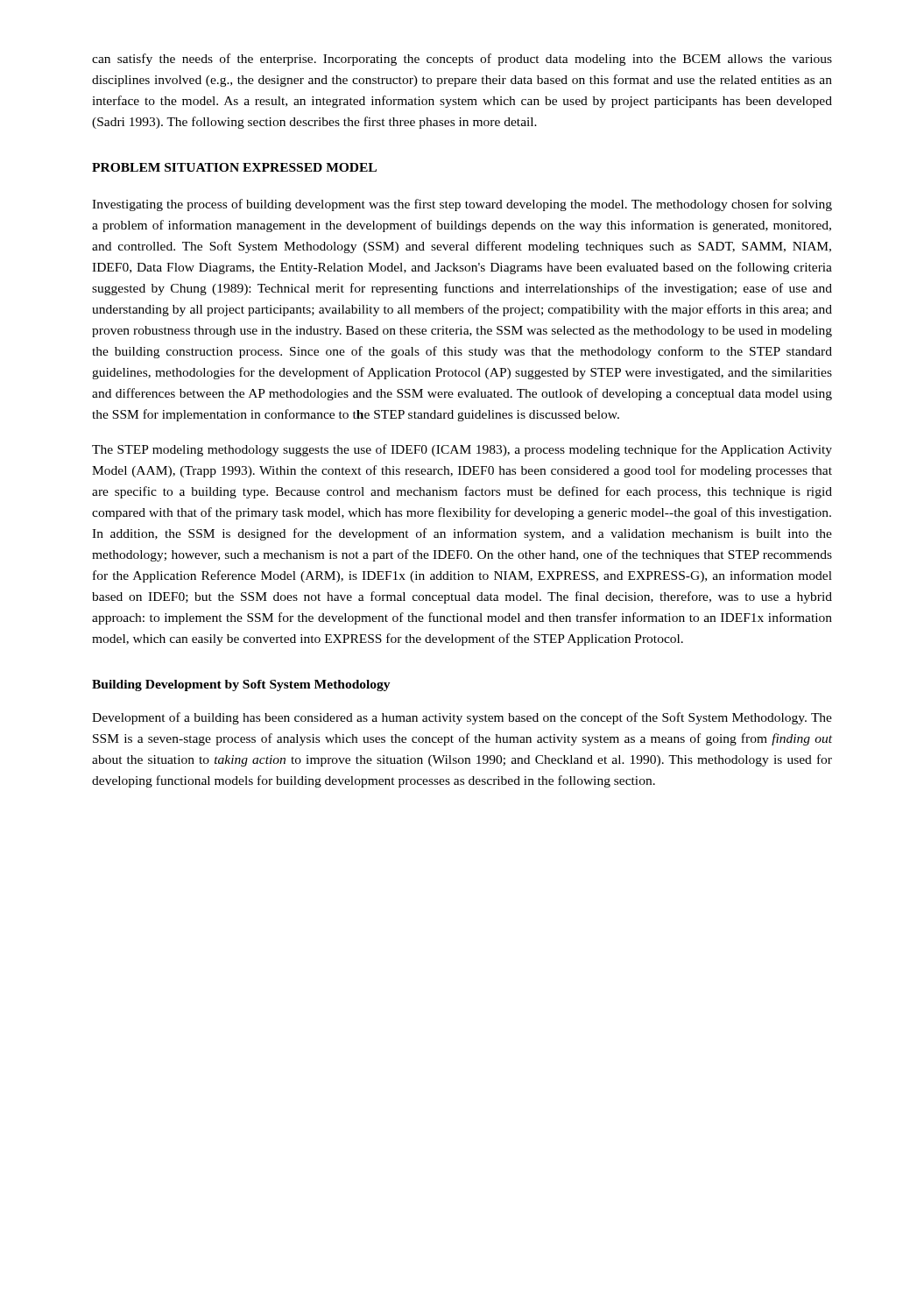This screenshot has height=1314, width=924.
Task: Find the text block containing "Investigating the process of building"
Action: (462, 309)
